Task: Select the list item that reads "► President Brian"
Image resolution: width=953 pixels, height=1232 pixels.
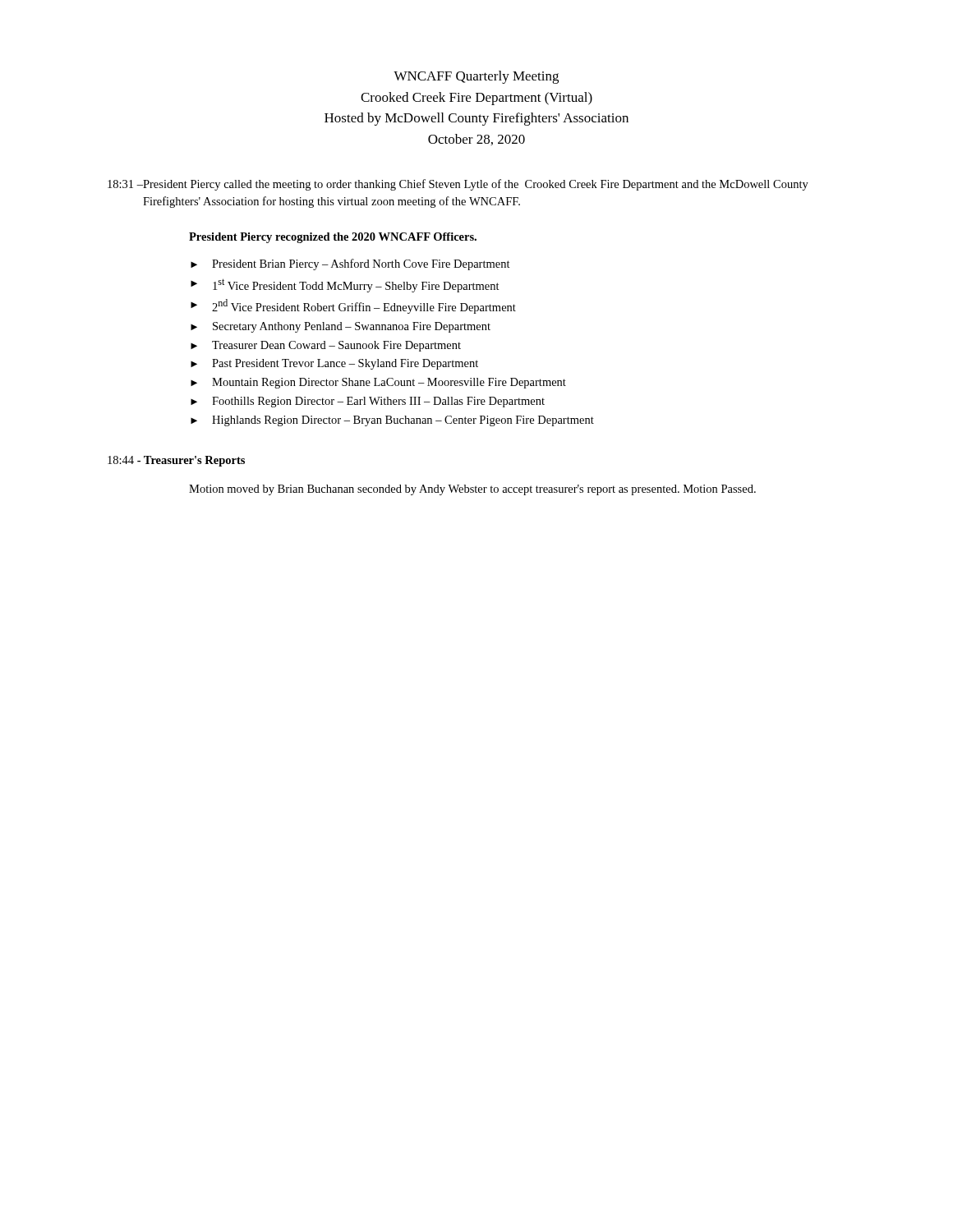Action: click(349, 264)
